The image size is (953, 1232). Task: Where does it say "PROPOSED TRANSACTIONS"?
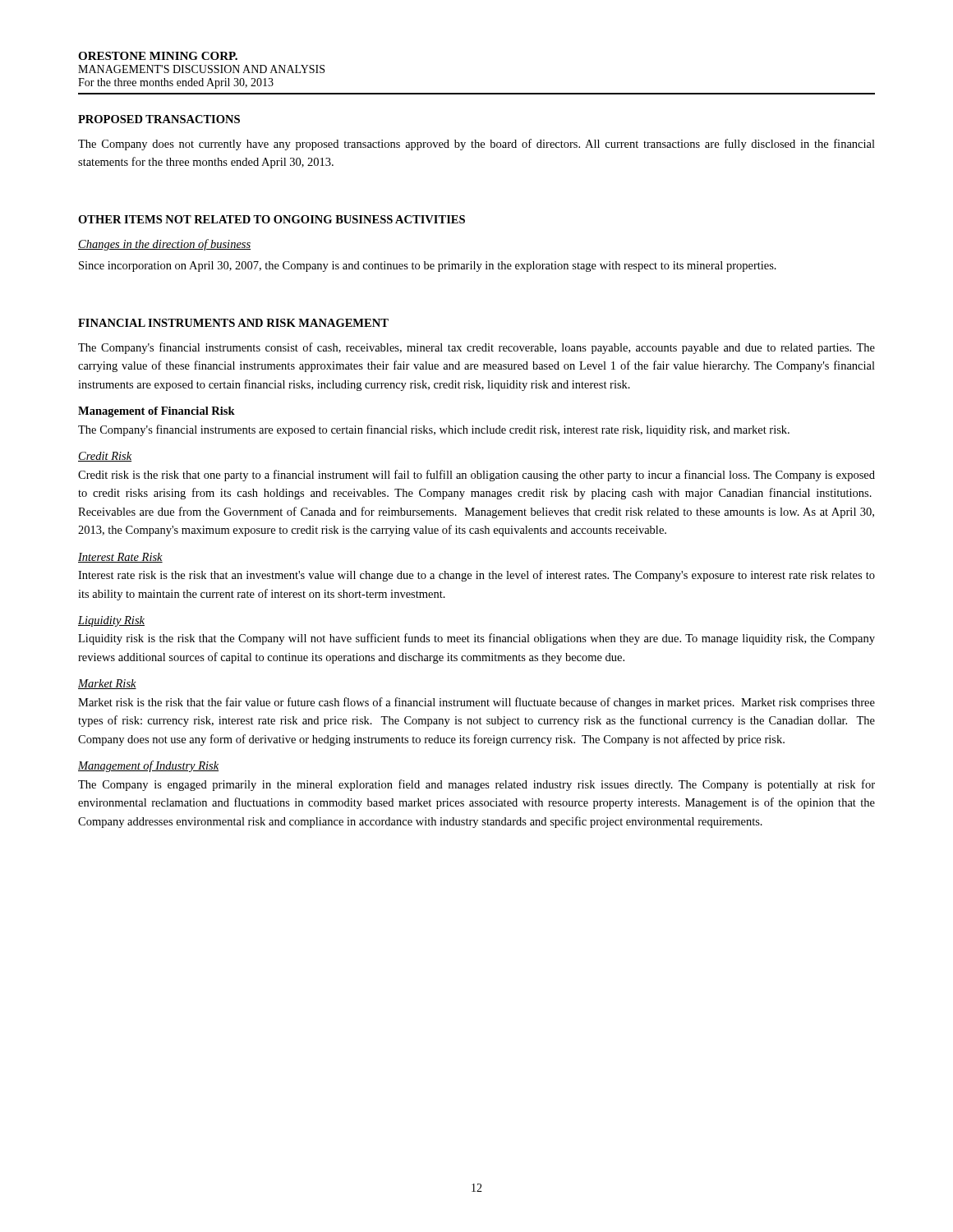pos(159,119)
